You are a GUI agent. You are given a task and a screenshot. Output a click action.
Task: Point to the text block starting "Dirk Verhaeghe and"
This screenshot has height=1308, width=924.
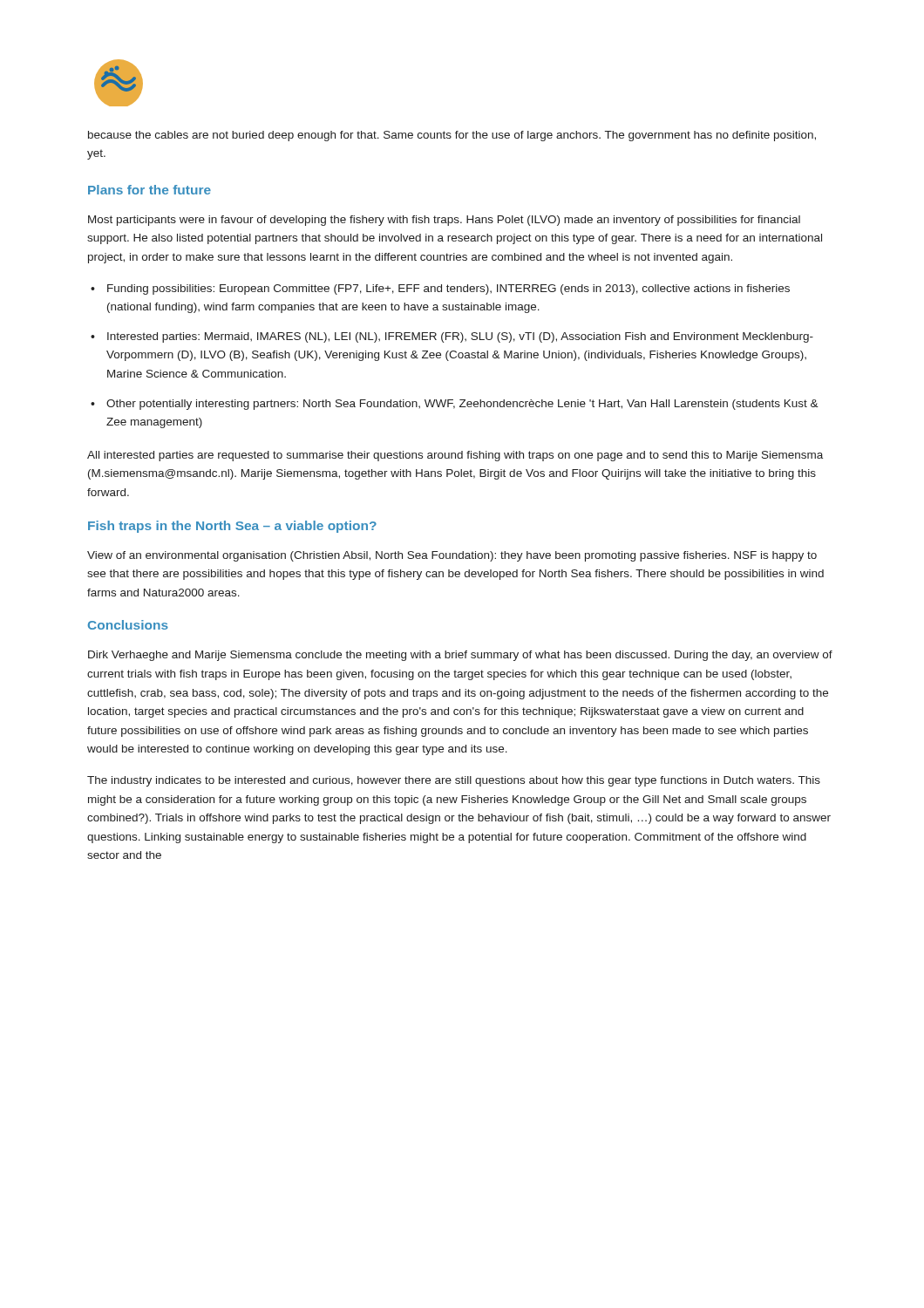460,702
